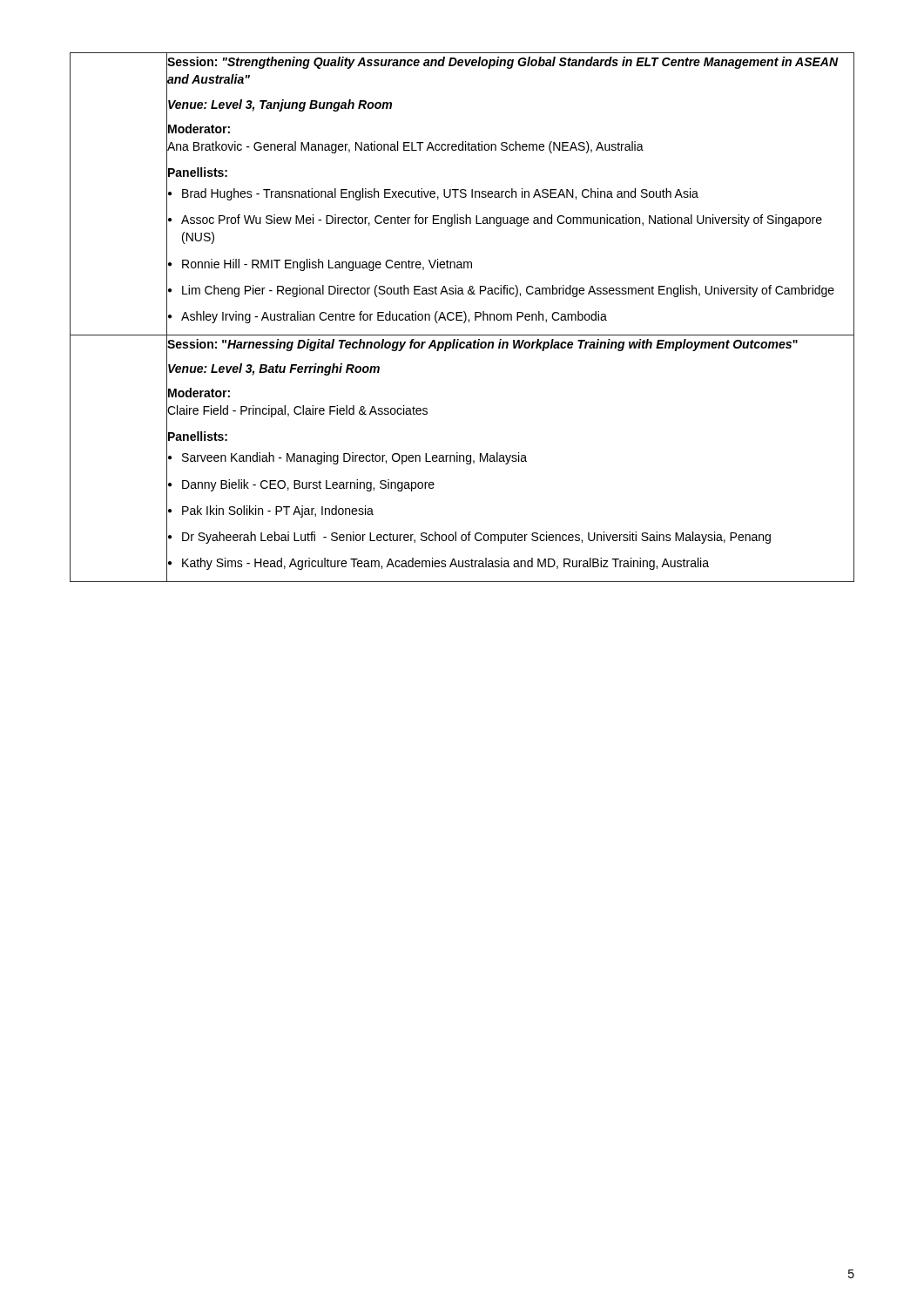Select the text block containing "Session: "Strengthening Quality Assurance and Developing Global"
Image resolution: width=924 pixels, height=1307 pixels.
(510, 189)
